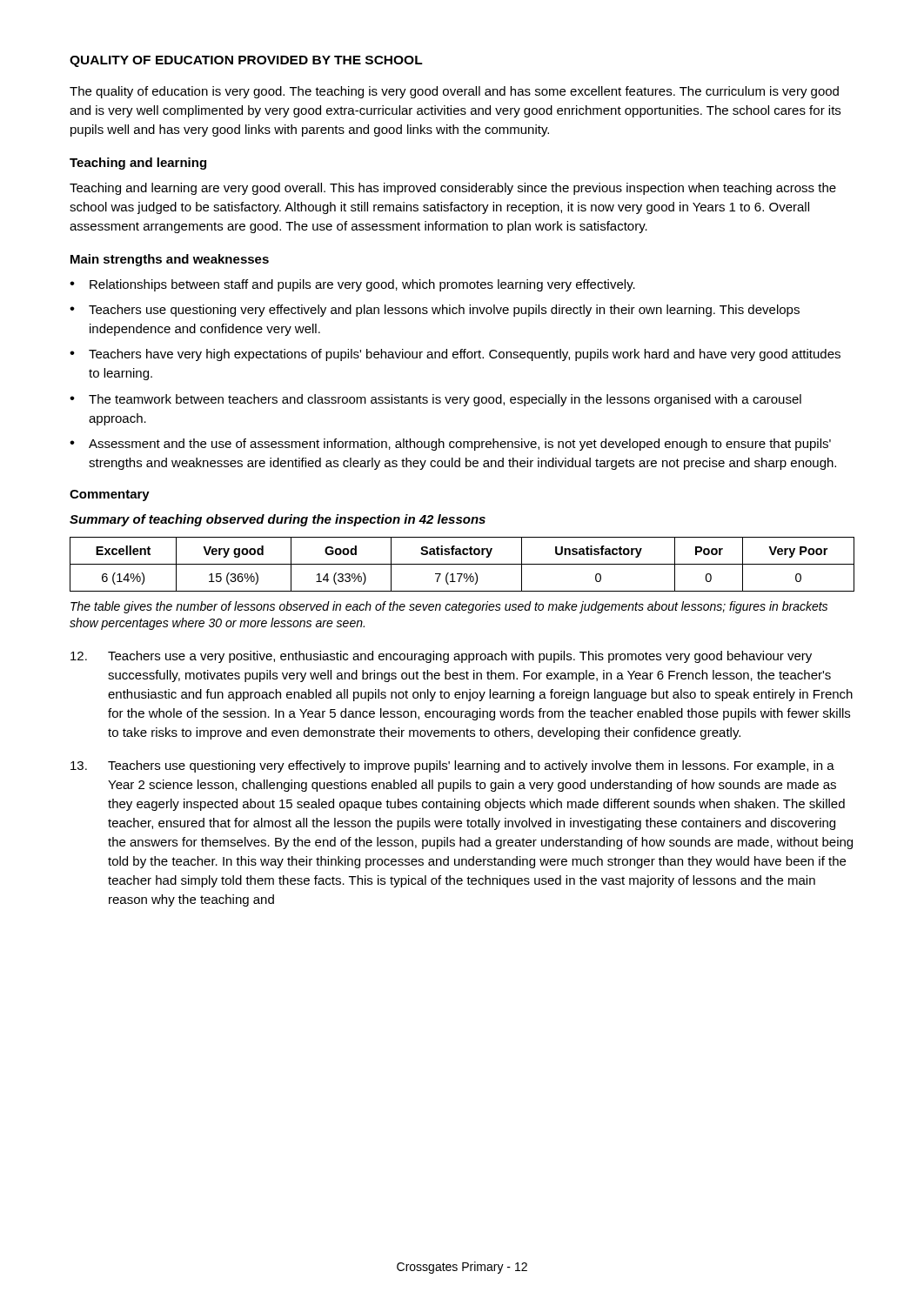Locate the text block containing "The quality of education"
Viewport: 924px width, 1305px height.
455,110
